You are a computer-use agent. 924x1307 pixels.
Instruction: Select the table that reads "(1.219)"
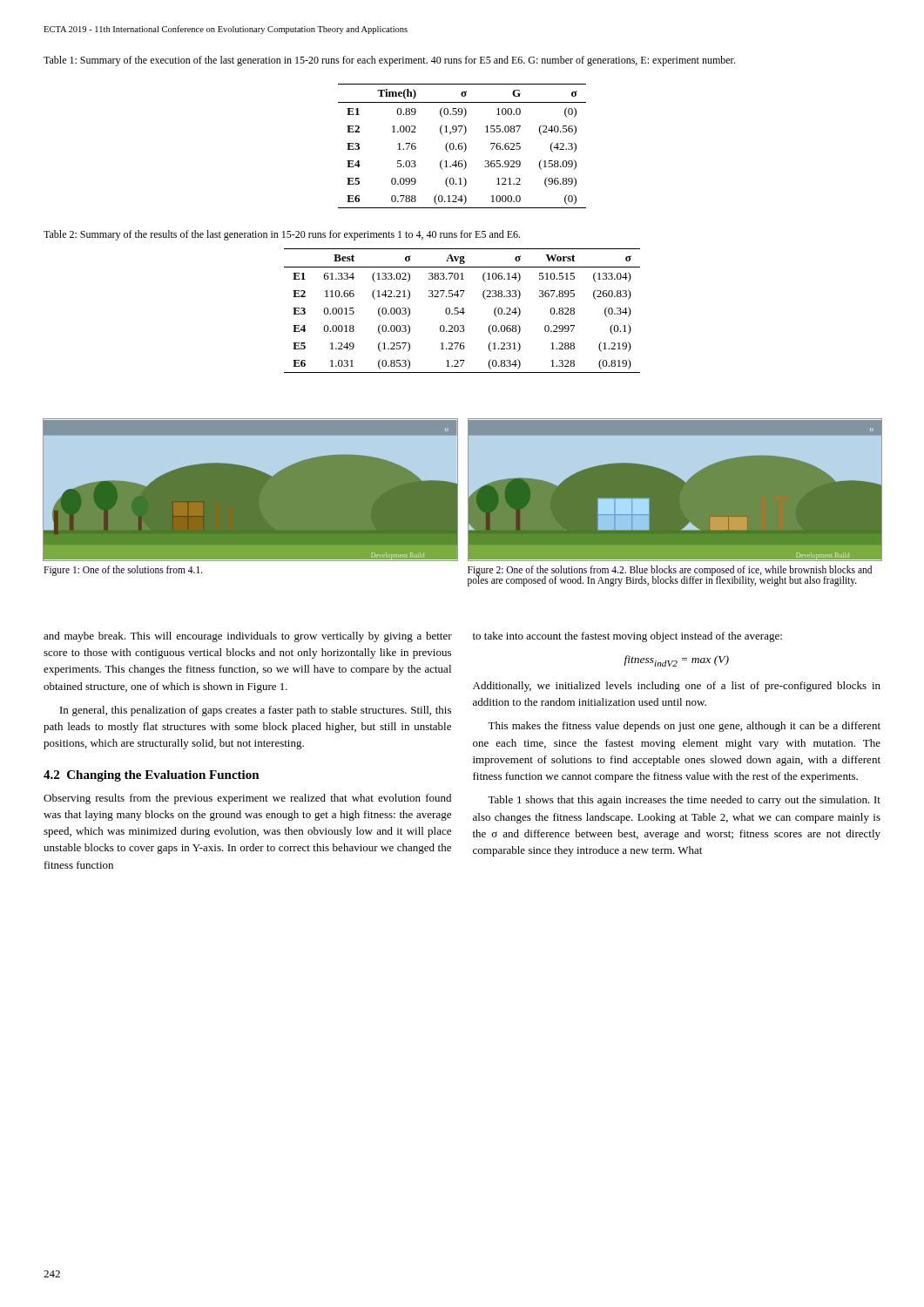point(462,311)
